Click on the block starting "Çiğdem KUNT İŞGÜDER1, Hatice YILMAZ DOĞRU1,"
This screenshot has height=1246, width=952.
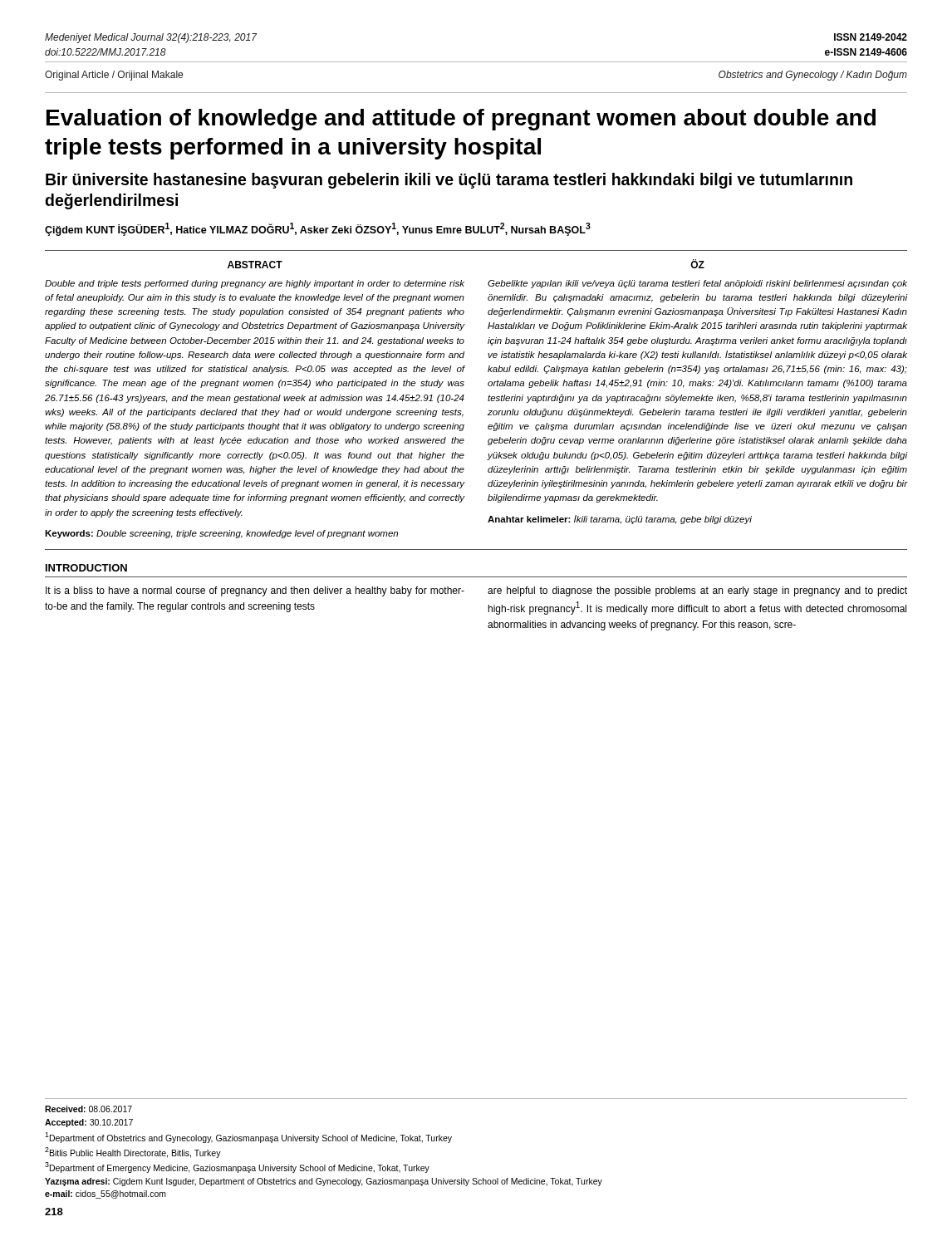pyautogui.click(x=318, y=229)
